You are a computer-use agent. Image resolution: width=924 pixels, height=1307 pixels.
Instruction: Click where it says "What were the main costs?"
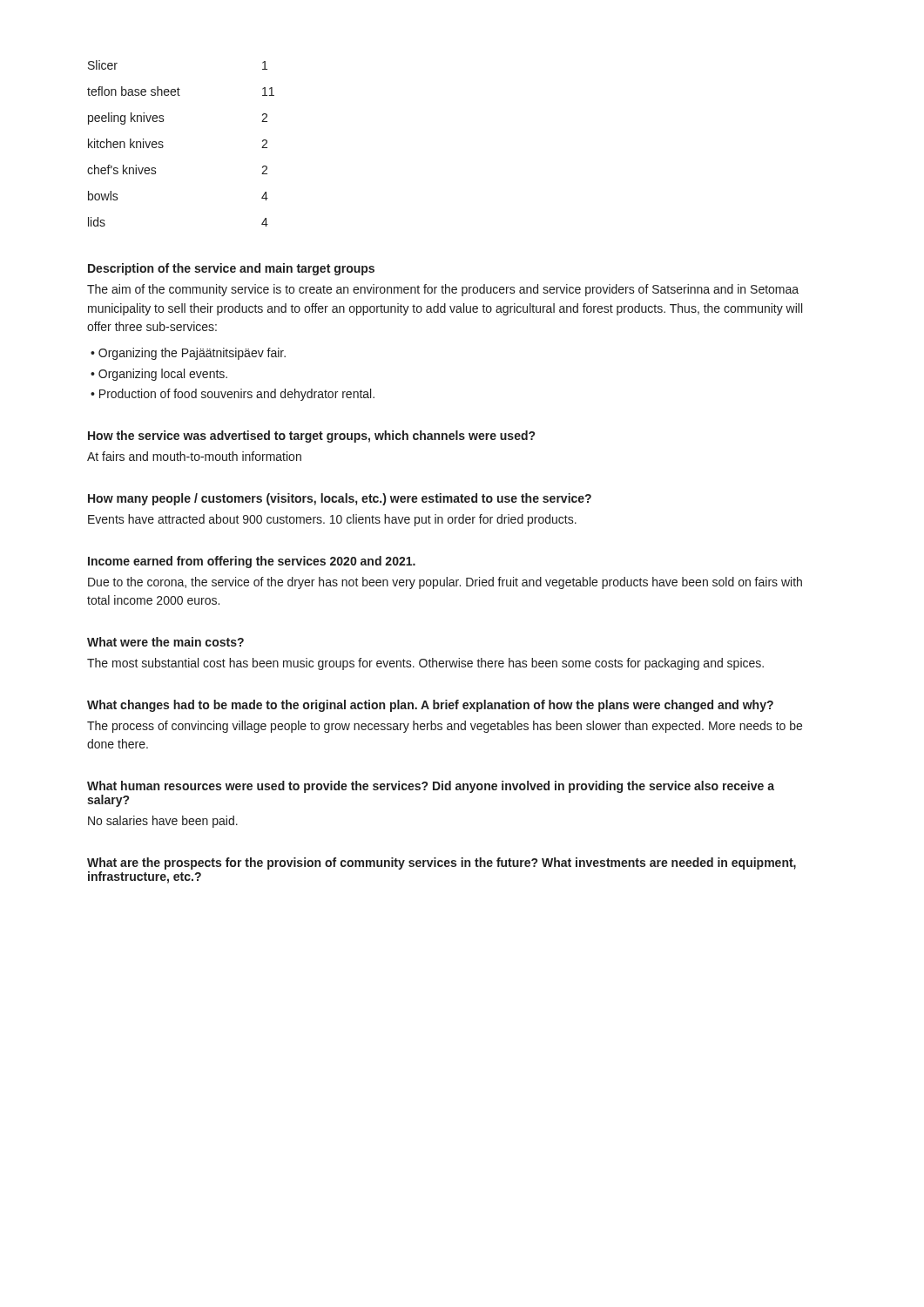166,642
